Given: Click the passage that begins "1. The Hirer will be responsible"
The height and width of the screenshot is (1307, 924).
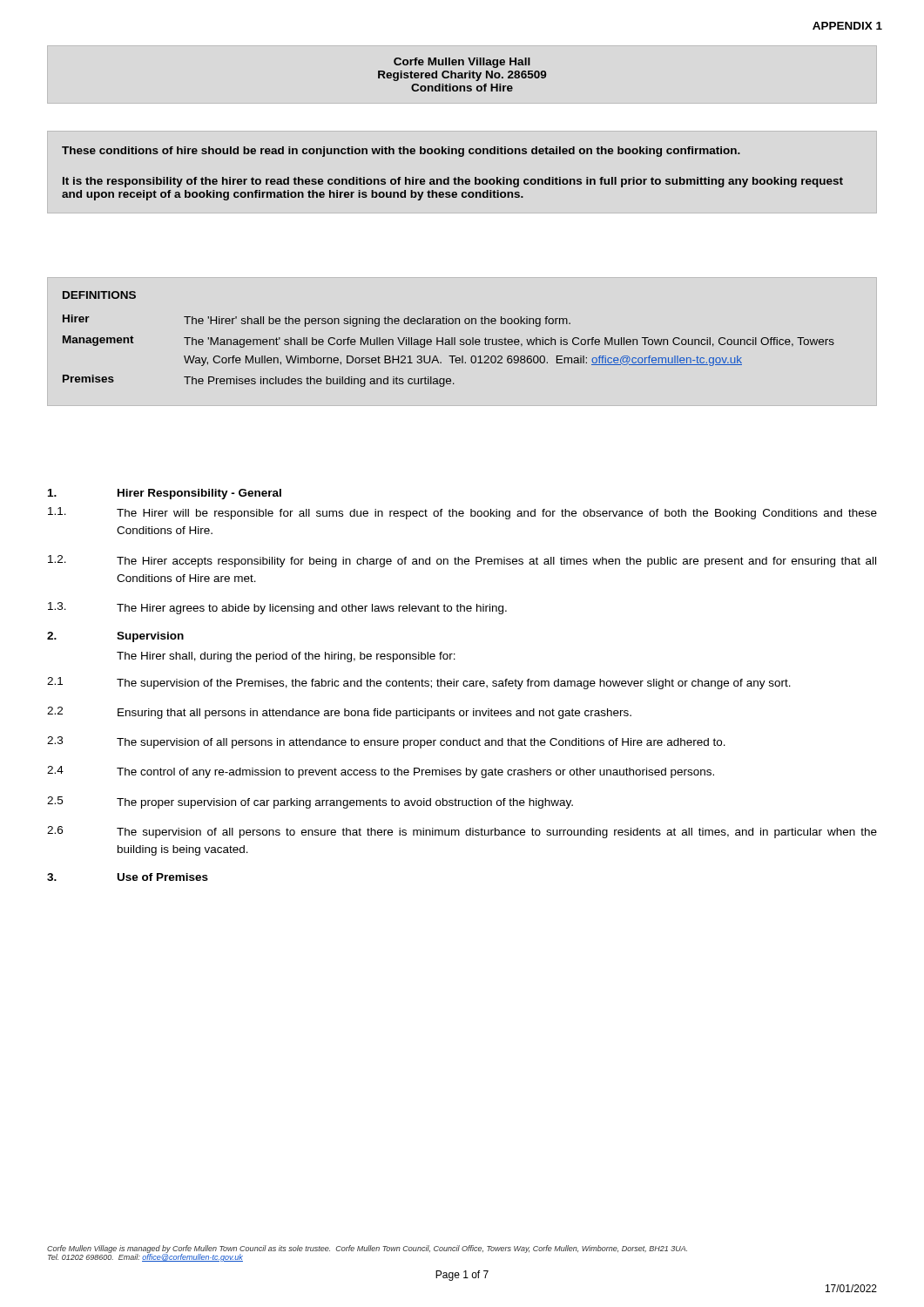Looking at the screenshot, I should point(462,522).
